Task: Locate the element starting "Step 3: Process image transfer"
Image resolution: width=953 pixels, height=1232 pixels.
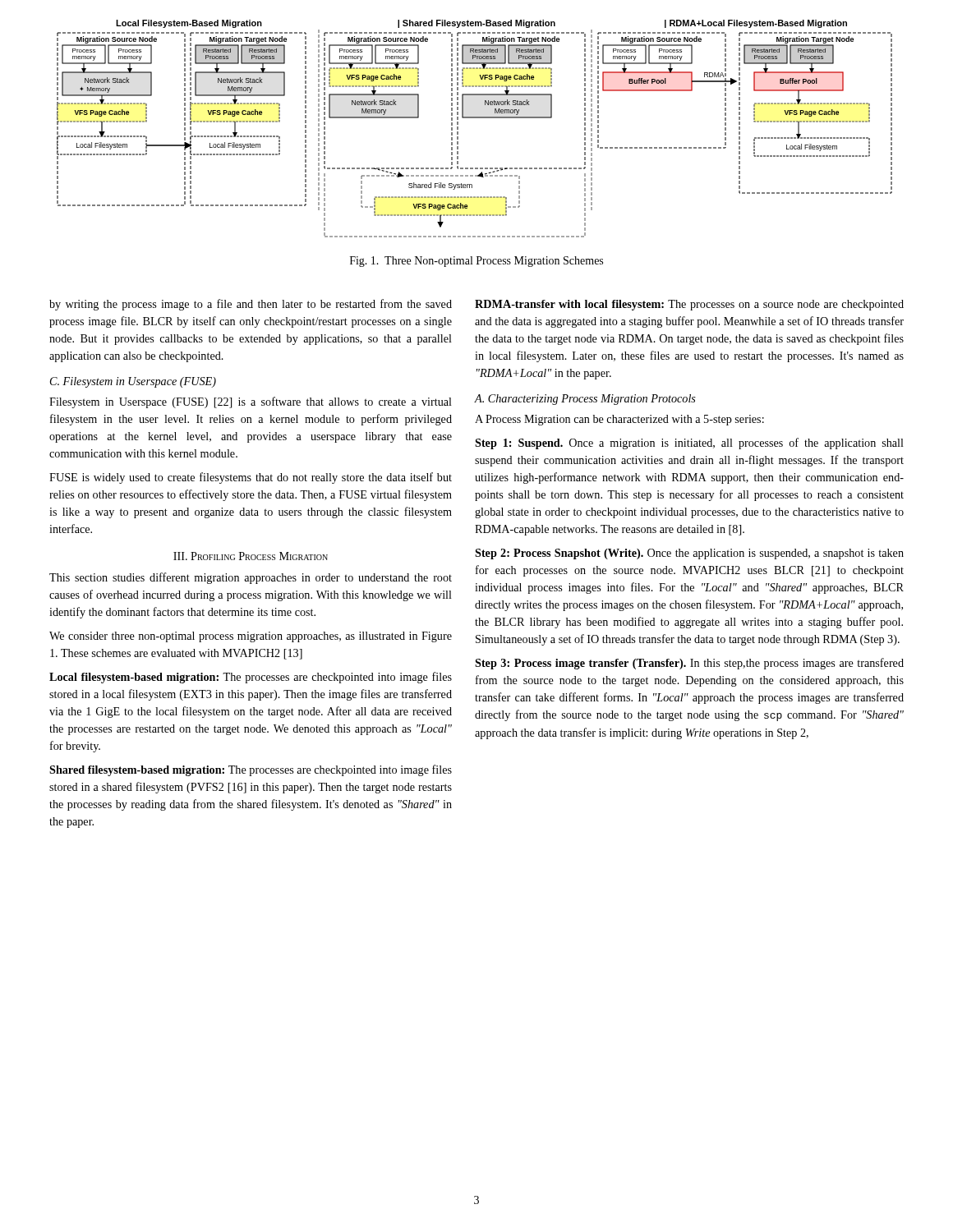Action: tap(689, 698)
